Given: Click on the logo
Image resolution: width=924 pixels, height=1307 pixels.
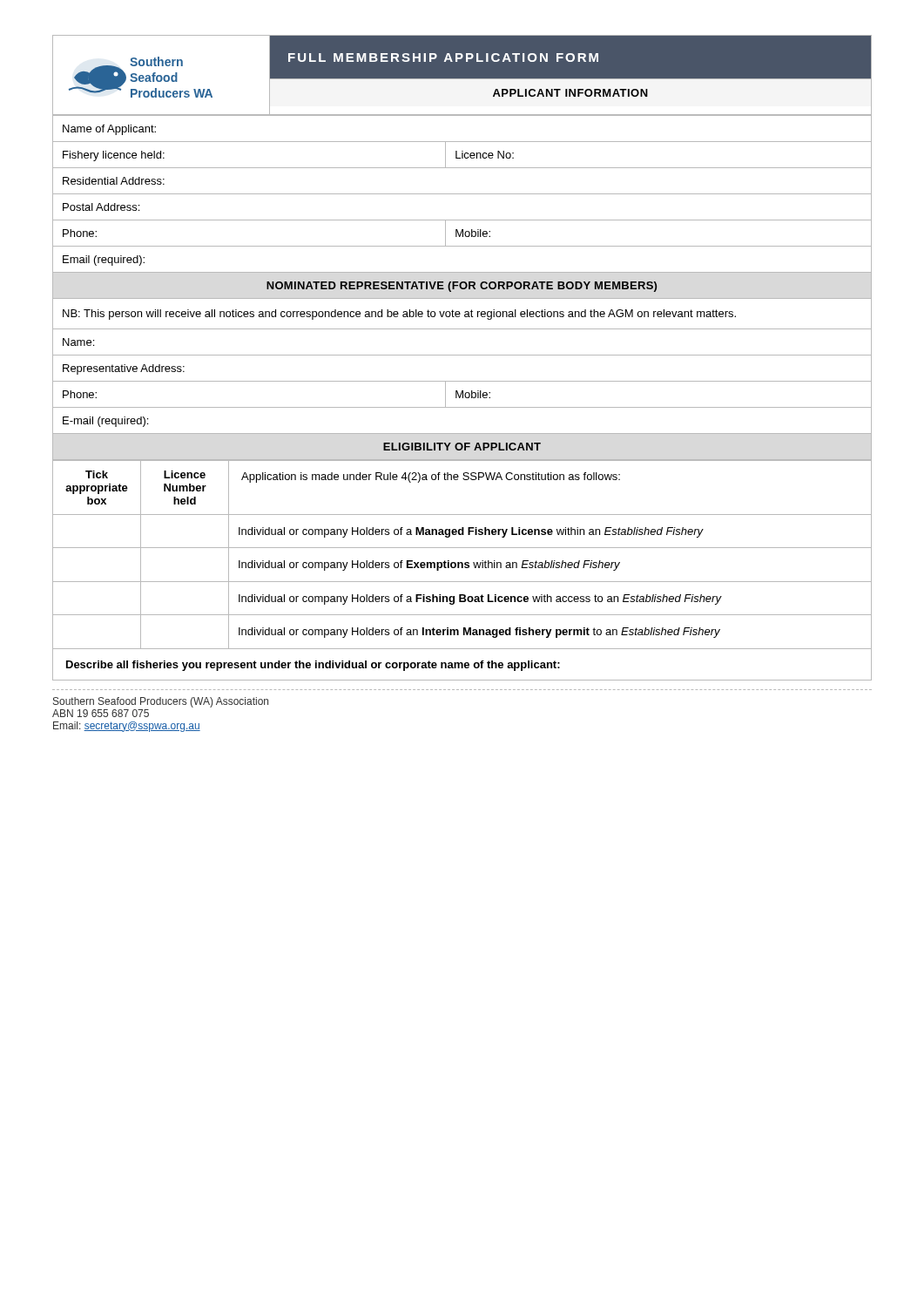Looking at the screenshot, I should pos(161,75).
